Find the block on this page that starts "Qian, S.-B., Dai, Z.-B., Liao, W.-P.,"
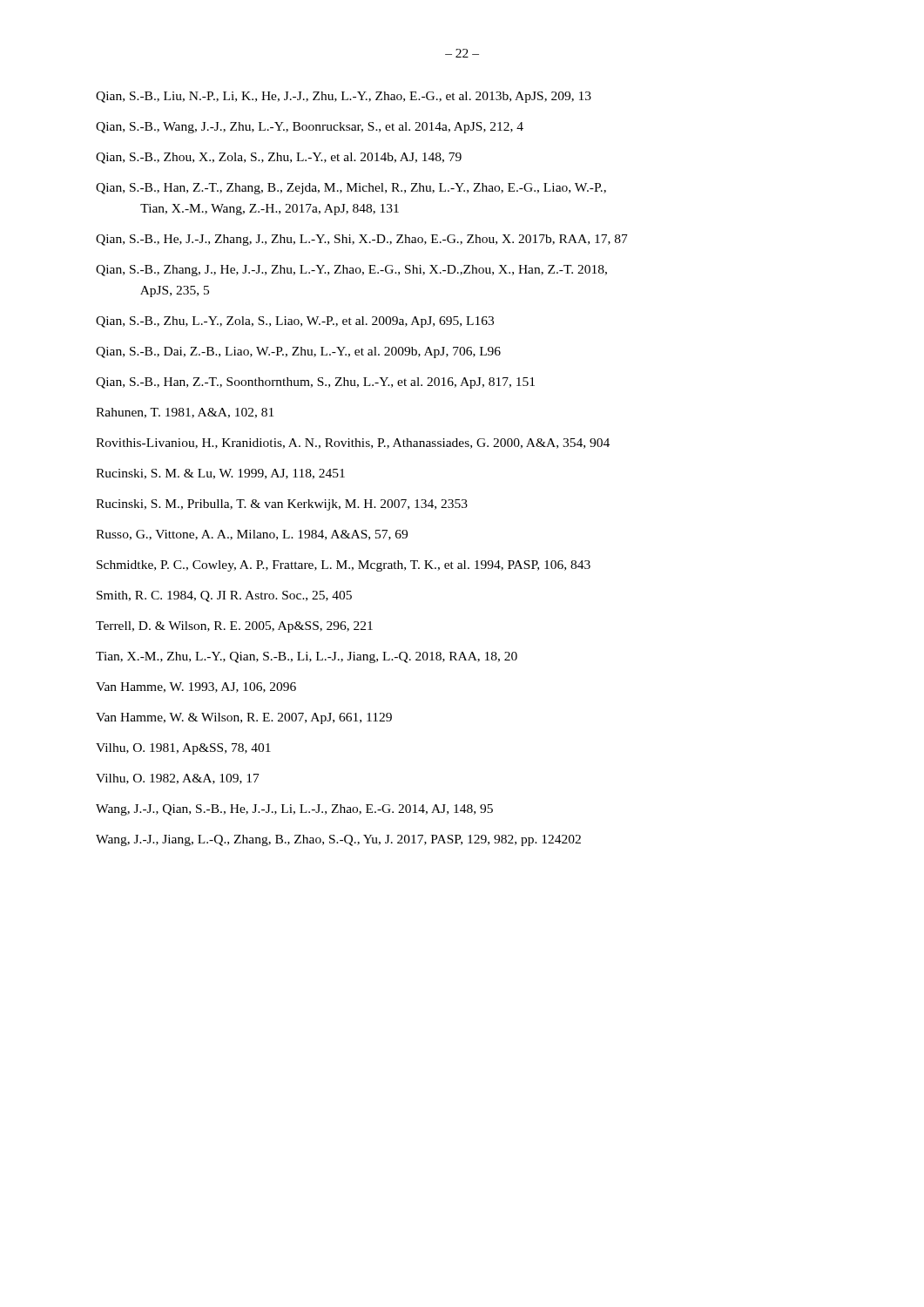This screenshot has height=1307, width=924. (x=298, y=351)
